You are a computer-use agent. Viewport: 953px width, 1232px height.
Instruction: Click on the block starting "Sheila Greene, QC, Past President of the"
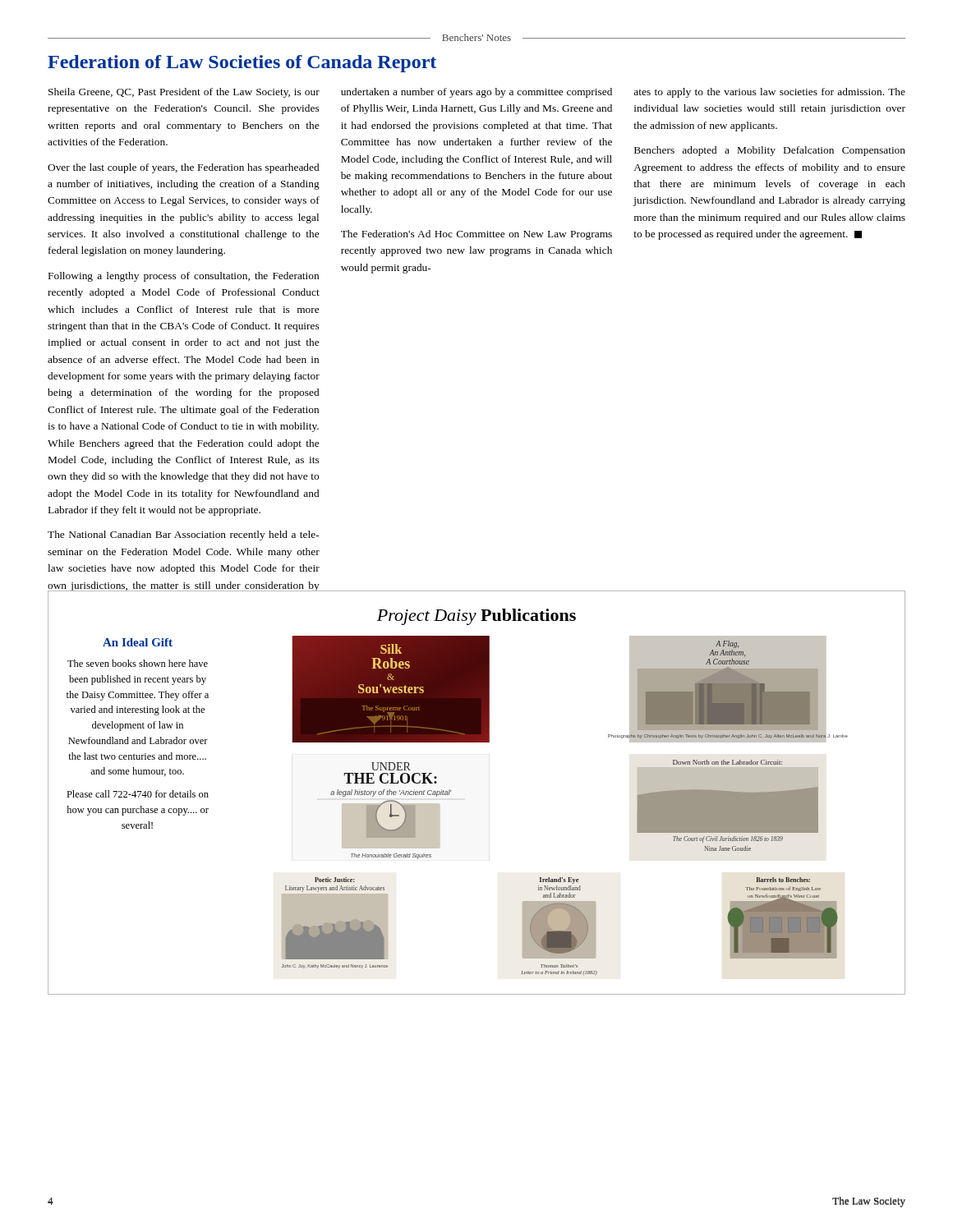(x=184, y=355)
